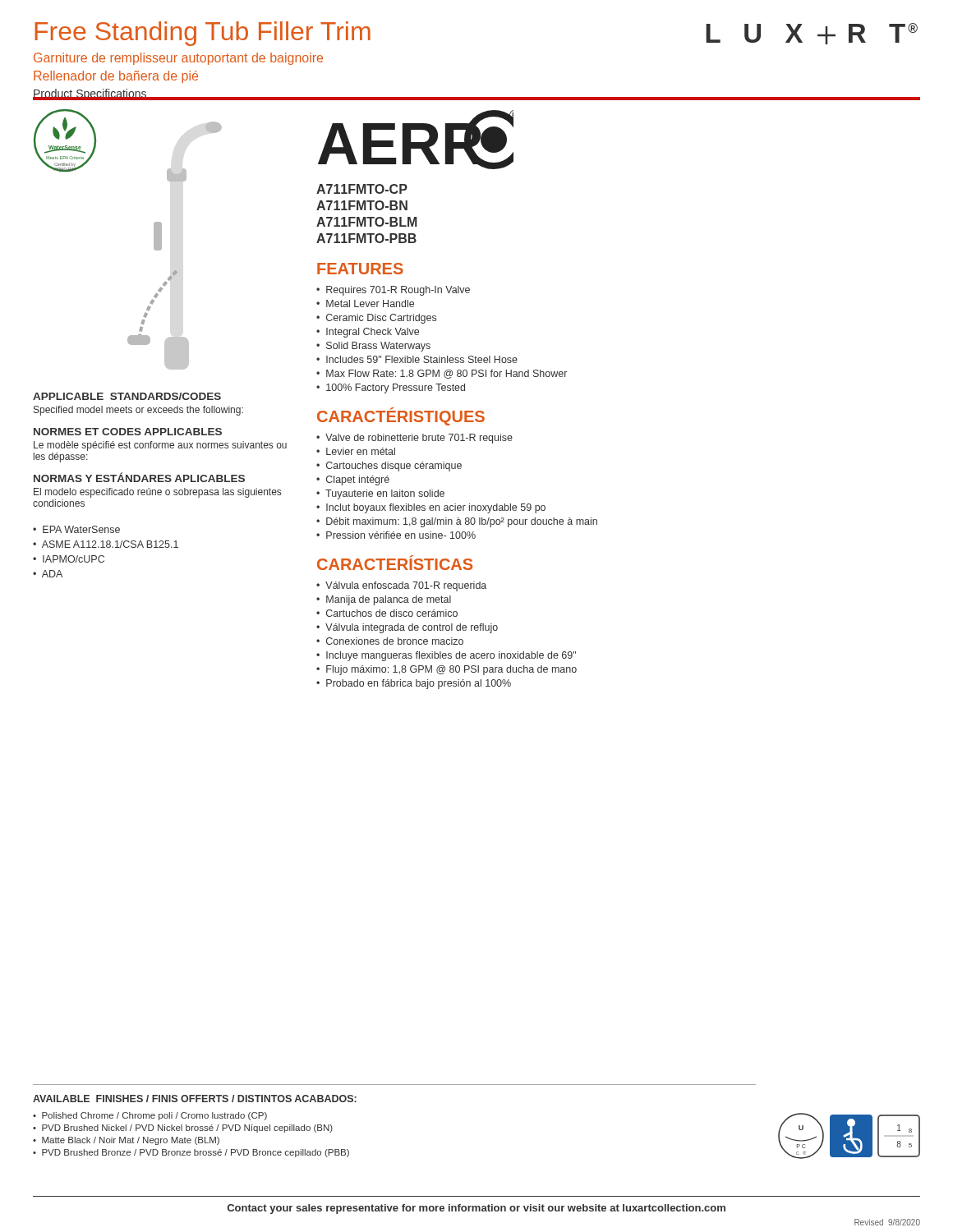
Task: Locate the text "Specified model meets or exceeds the following:"
Action: tap(138, 410)
